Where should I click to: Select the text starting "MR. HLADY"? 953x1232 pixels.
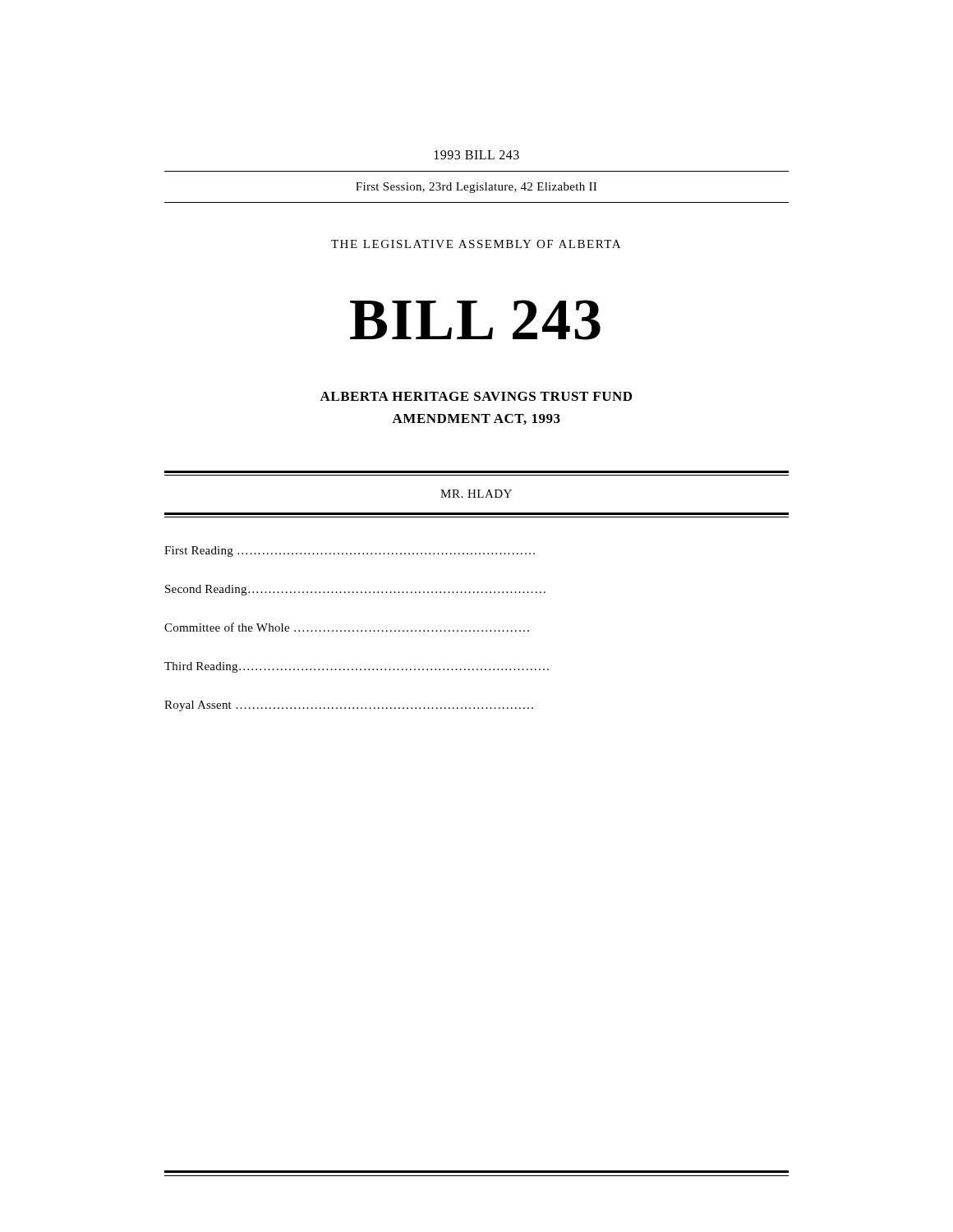tap(476, 494)
